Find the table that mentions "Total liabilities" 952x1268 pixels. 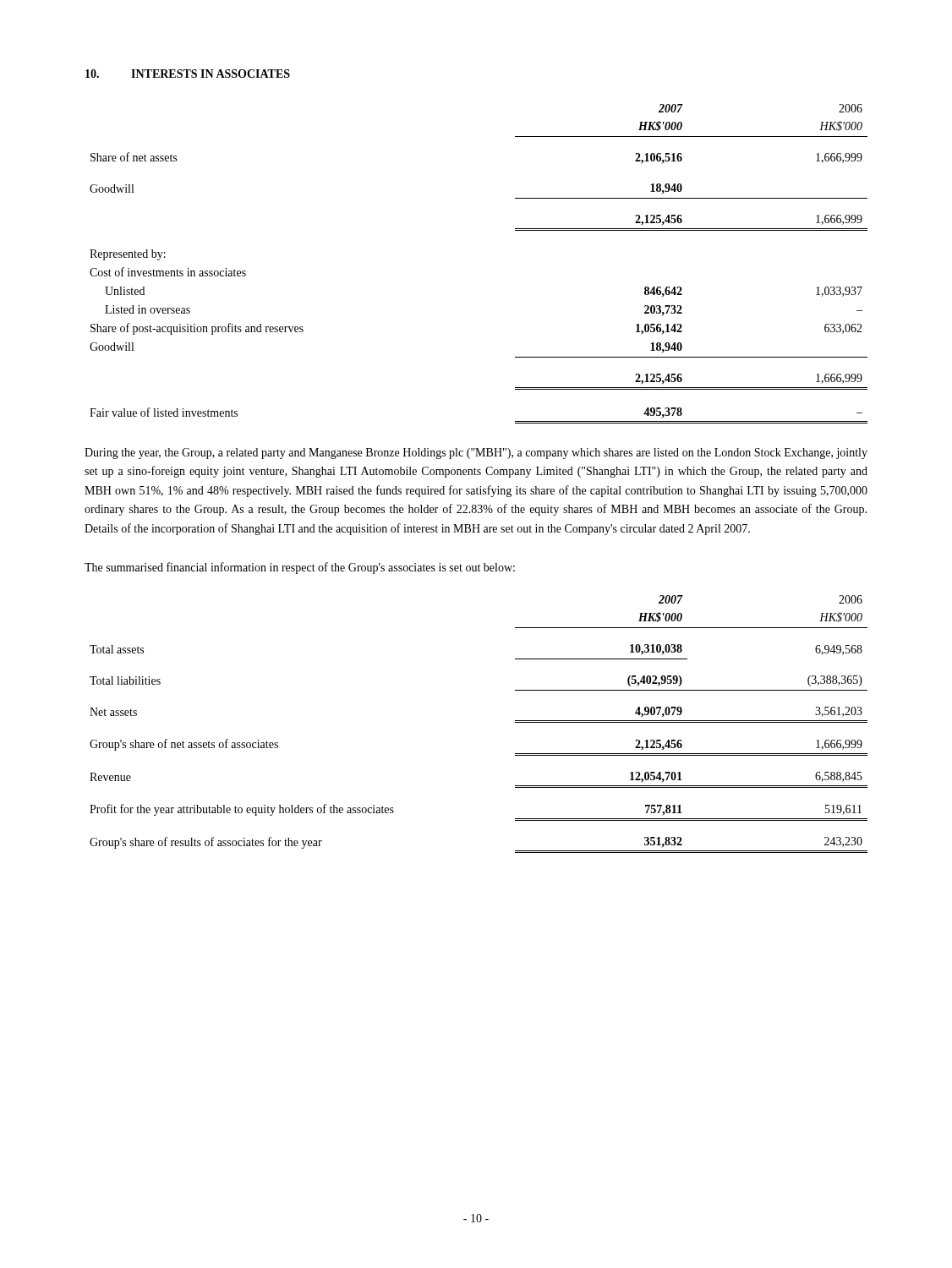[476, 722]
